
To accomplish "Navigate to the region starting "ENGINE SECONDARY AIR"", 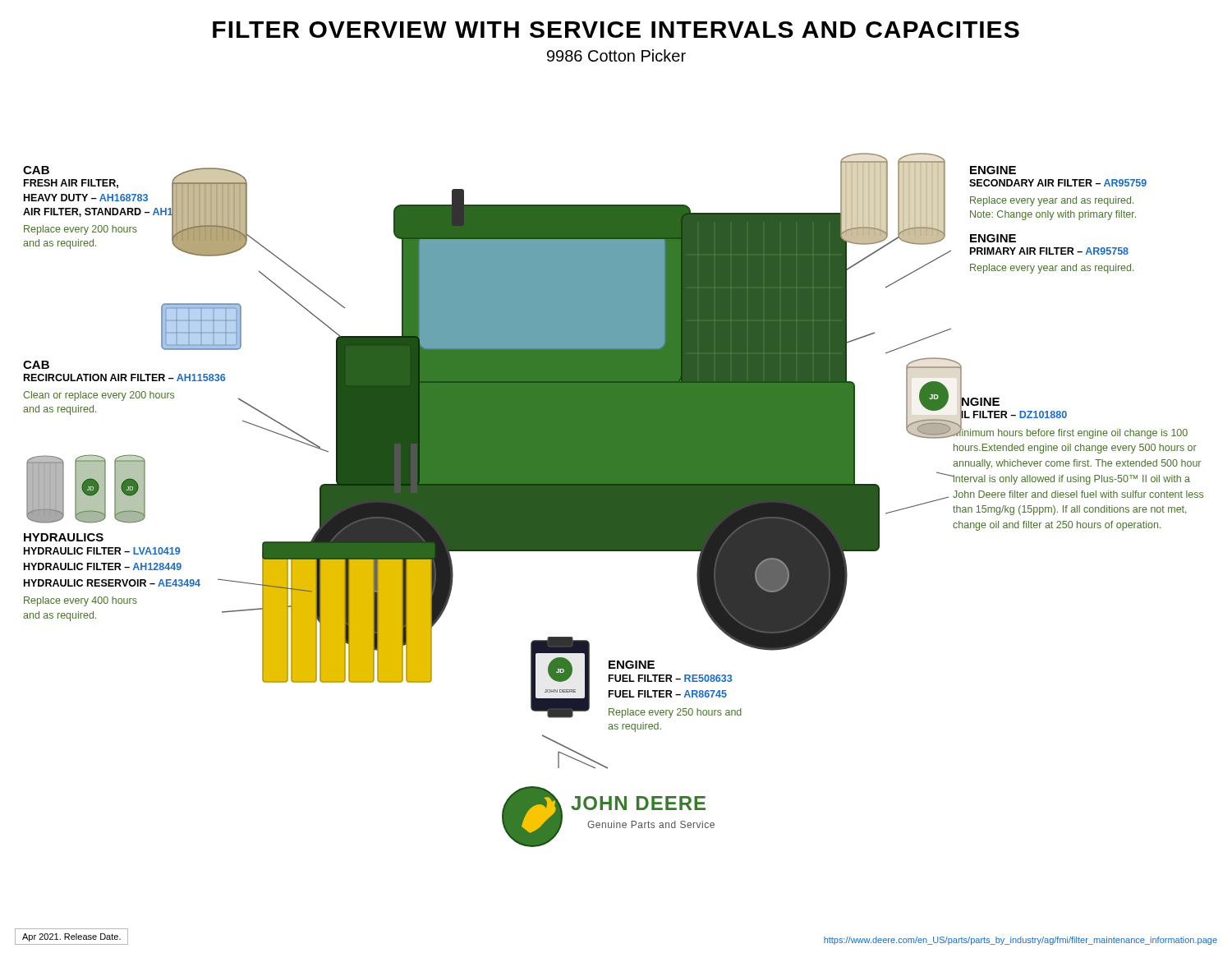I will [1088, 219].
